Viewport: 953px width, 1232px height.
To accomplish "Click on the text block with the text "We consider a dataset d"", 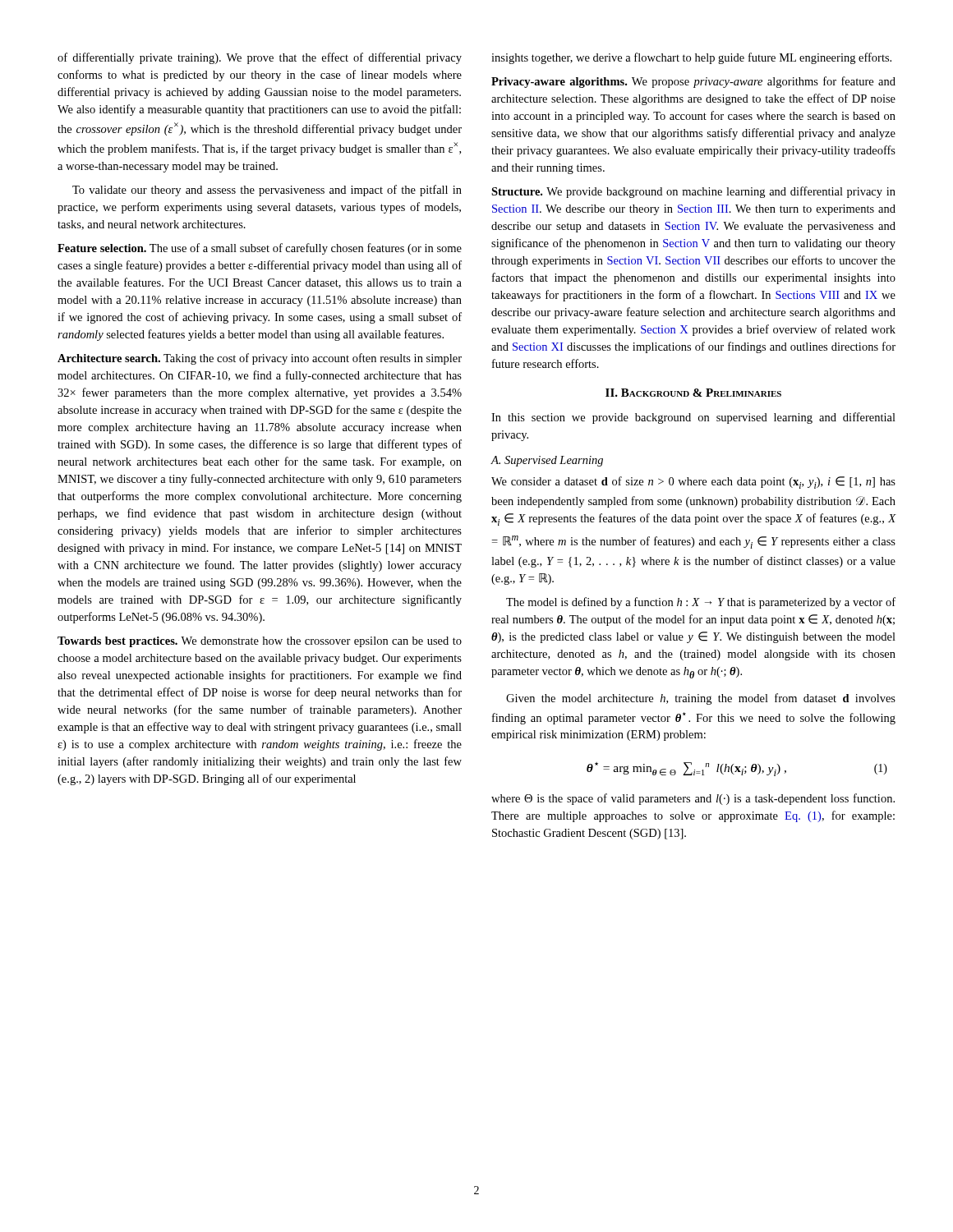I will pyautogui.click(x=693, y=608).
